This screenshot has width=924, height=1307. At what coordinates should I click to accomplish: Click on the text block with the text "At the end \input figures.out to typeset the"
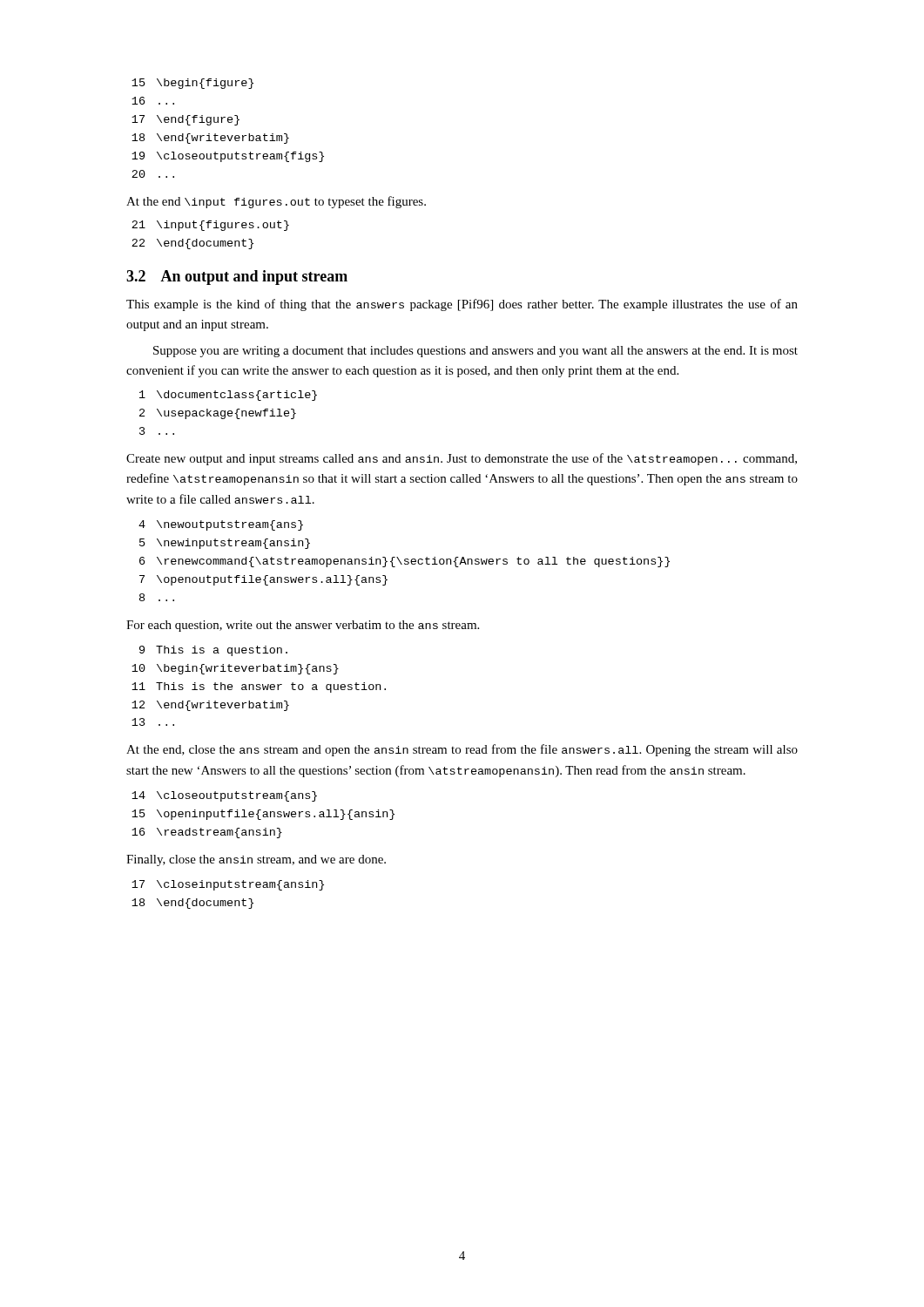[x=276, y=202]
